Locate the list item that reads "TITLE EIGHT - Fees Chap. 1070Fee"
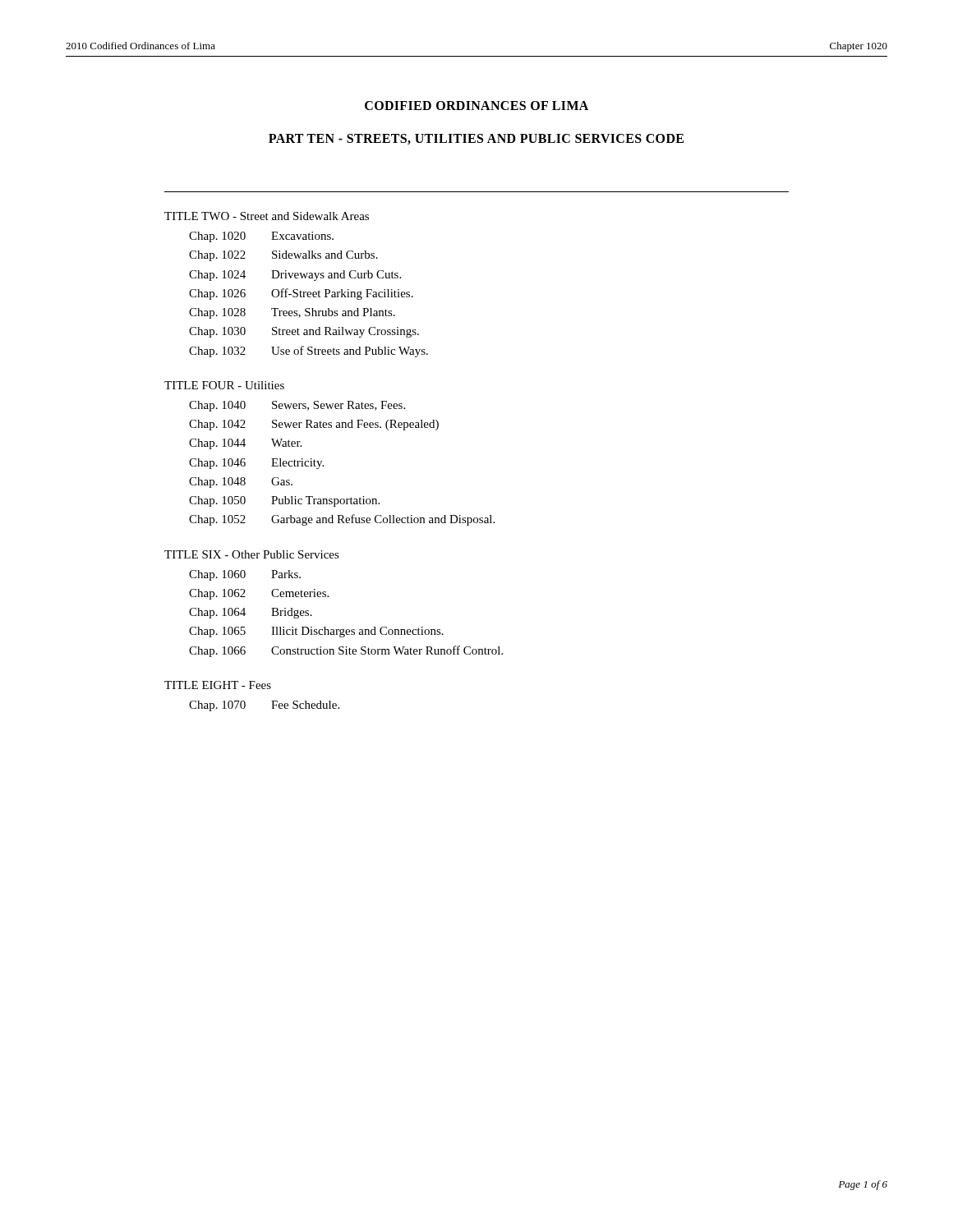Screen dimensions: 1232x953 pyautogui.click(x=218, y=685)
